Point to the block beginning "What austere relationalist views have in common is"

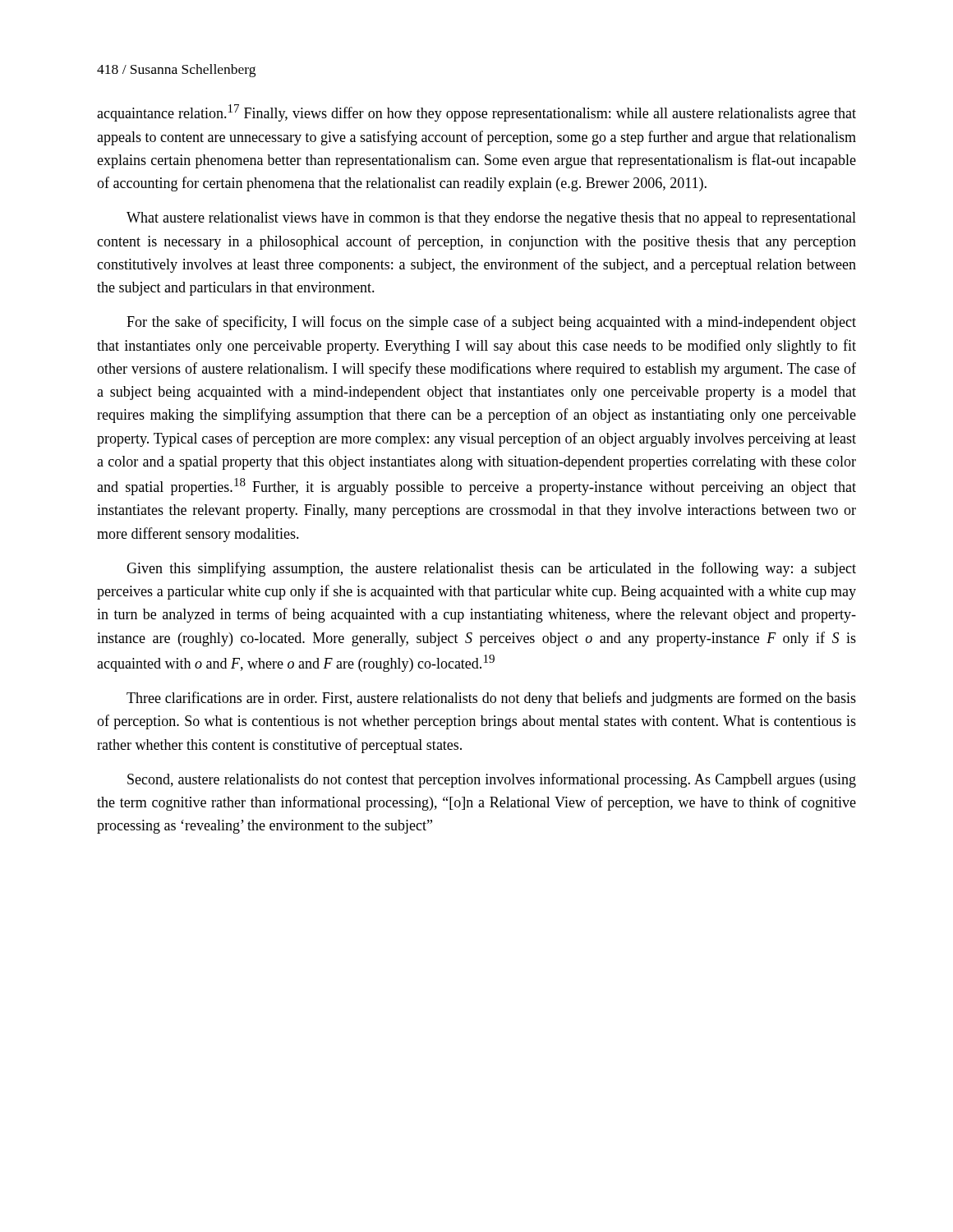476,253
